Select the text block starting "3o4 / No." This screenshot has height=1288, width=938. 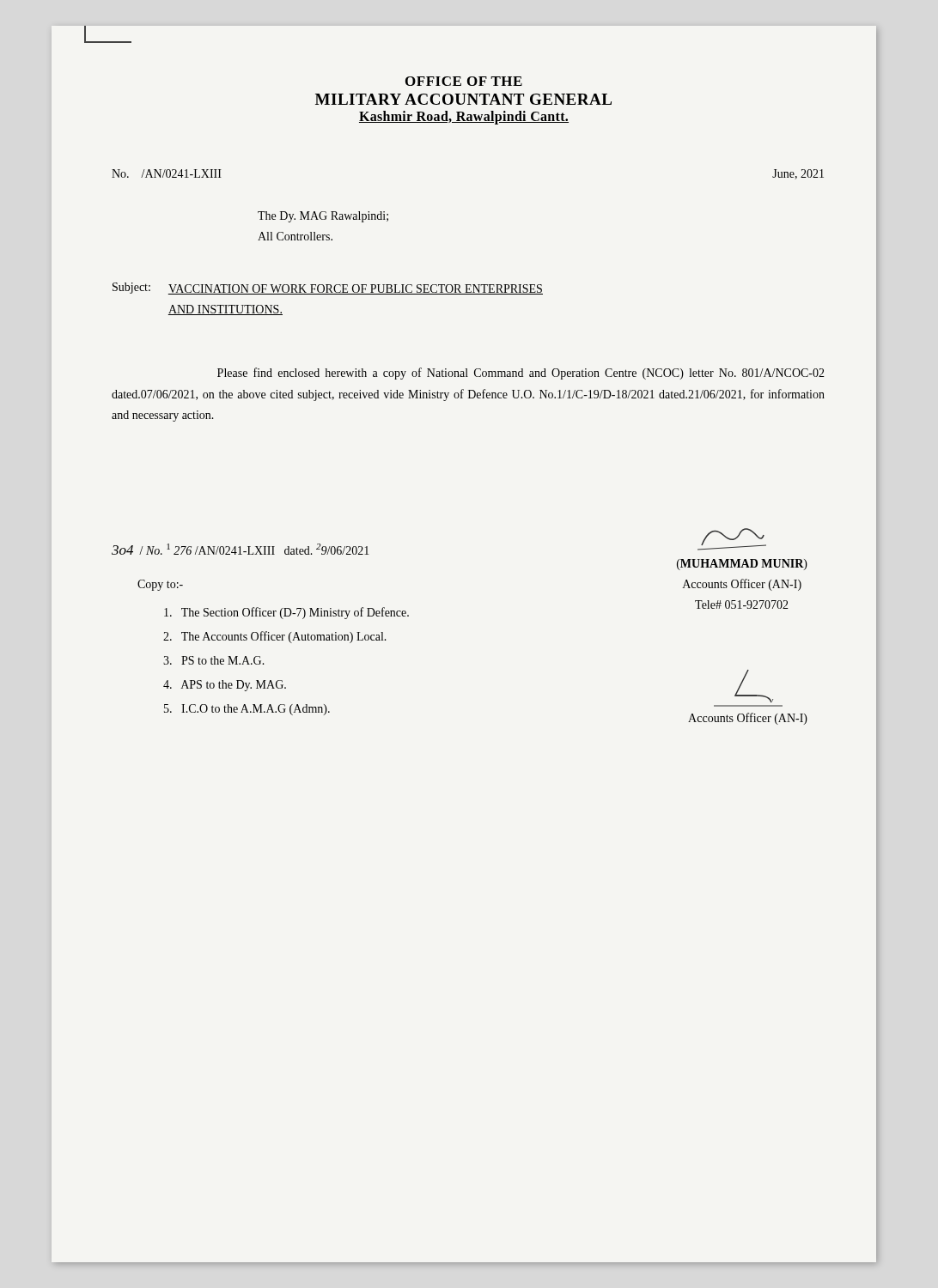coord(241,549)
